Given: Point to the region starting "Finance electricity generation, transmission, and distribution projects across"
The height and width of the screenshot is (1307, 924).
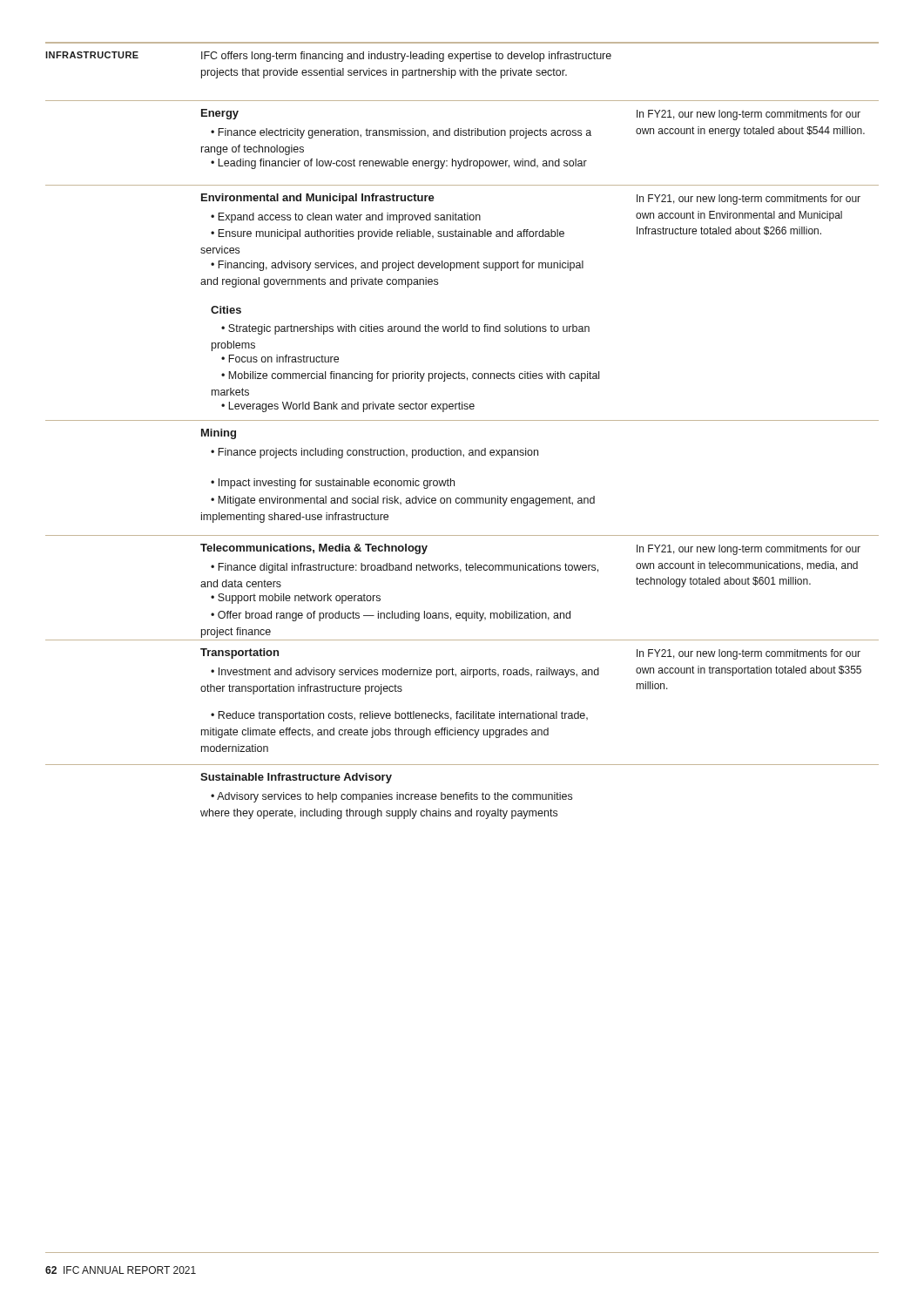Looking at the screenshot, I should (x=396, y=141).
